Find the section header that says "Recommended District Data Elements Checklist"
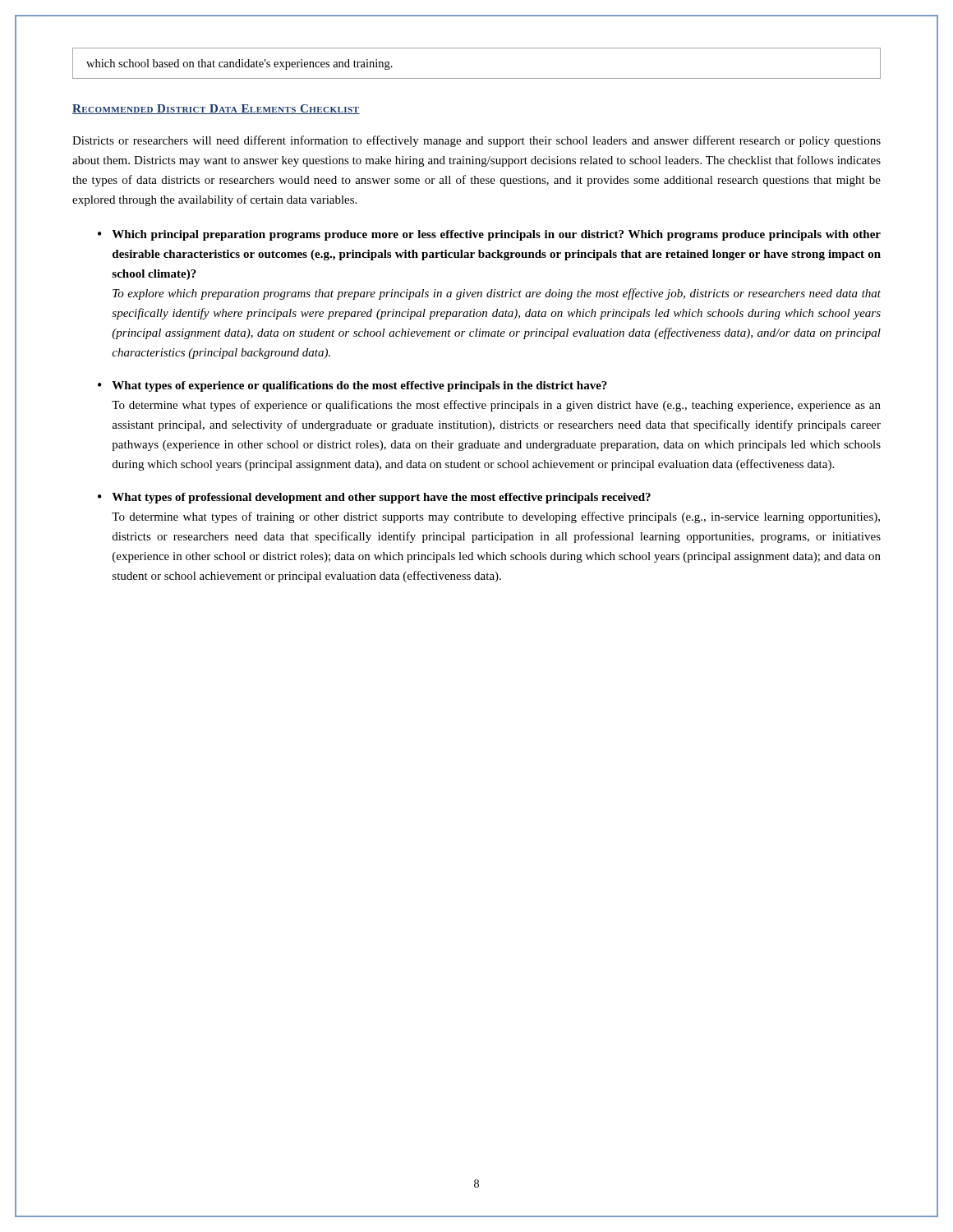 click(x=216, y=109)
